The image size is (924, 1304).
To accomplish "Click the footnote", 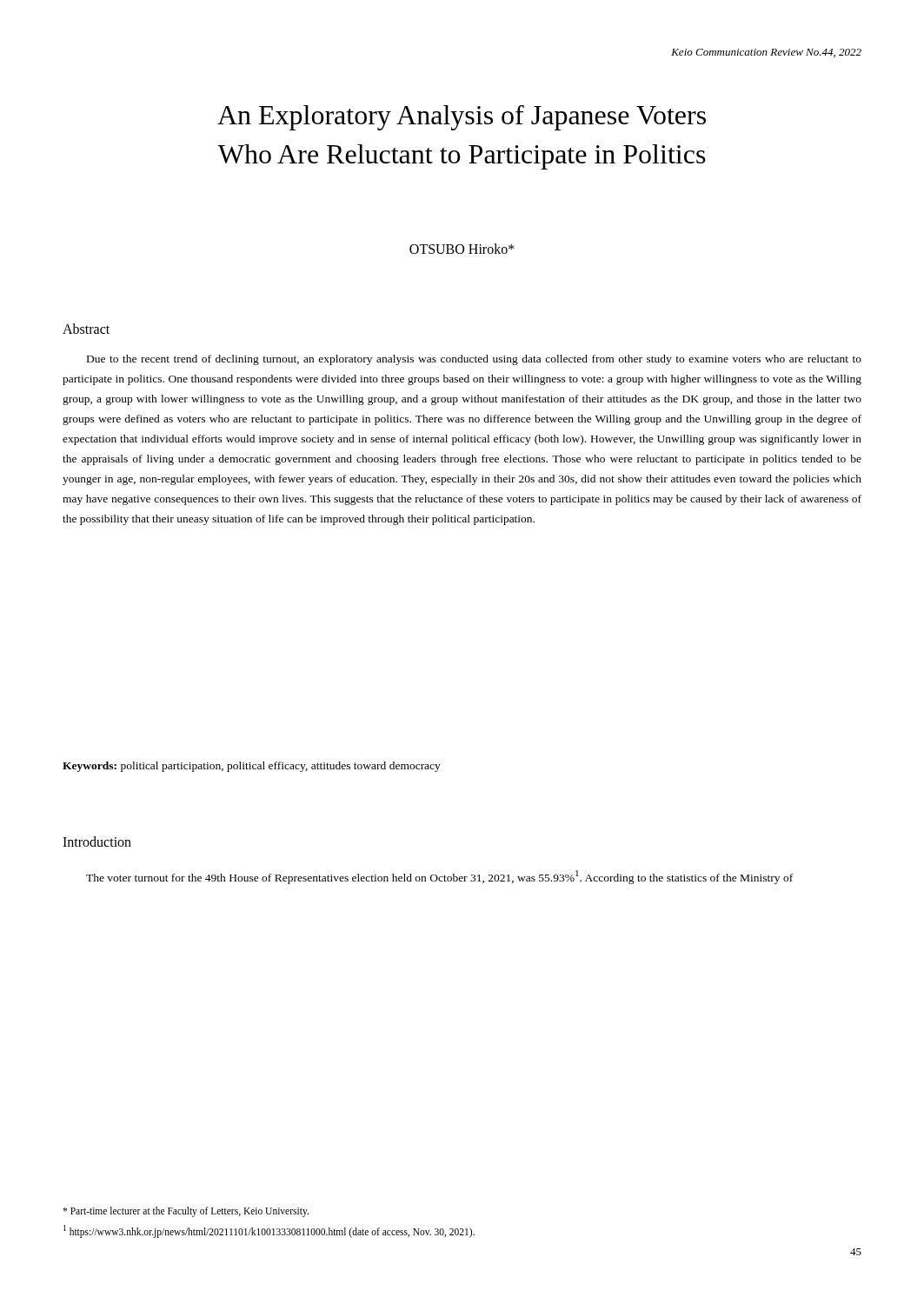I will coord(462,1222).
